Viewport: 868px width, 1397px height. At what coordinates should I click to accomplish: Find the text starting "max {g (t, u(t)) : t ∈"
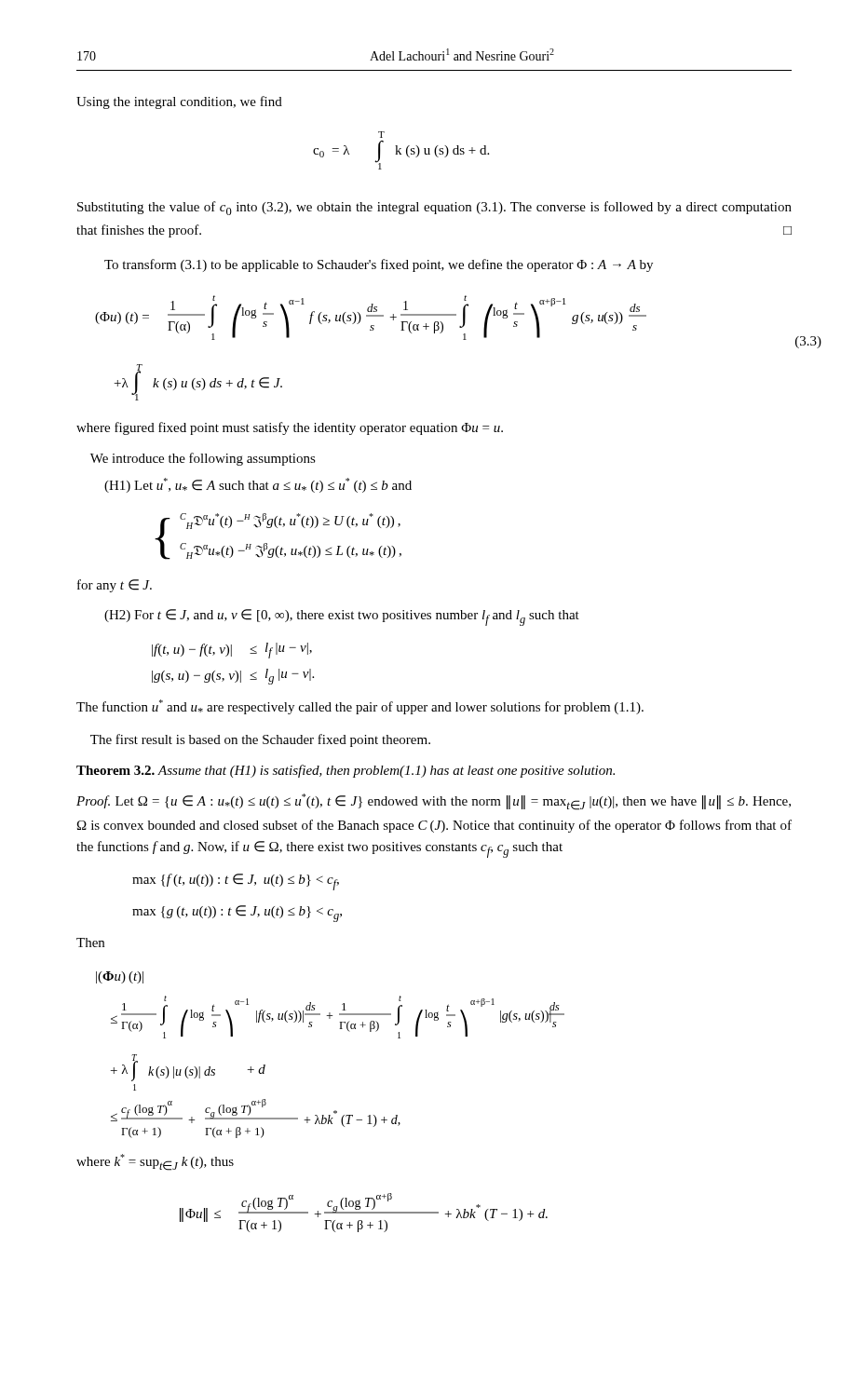237,913
